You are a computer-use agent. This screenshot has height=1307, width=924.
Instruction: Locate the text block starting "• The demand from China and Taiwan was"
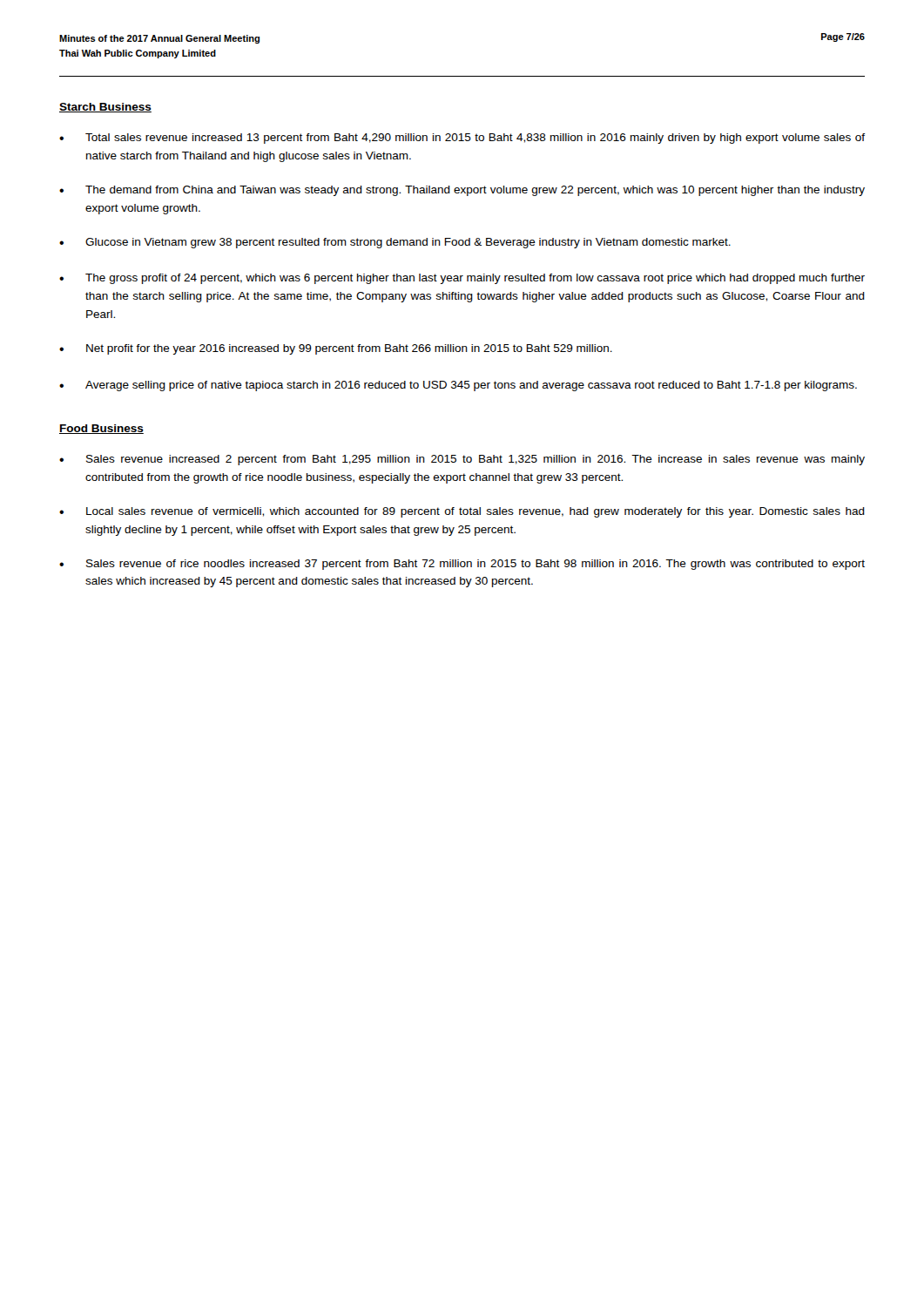462,199
